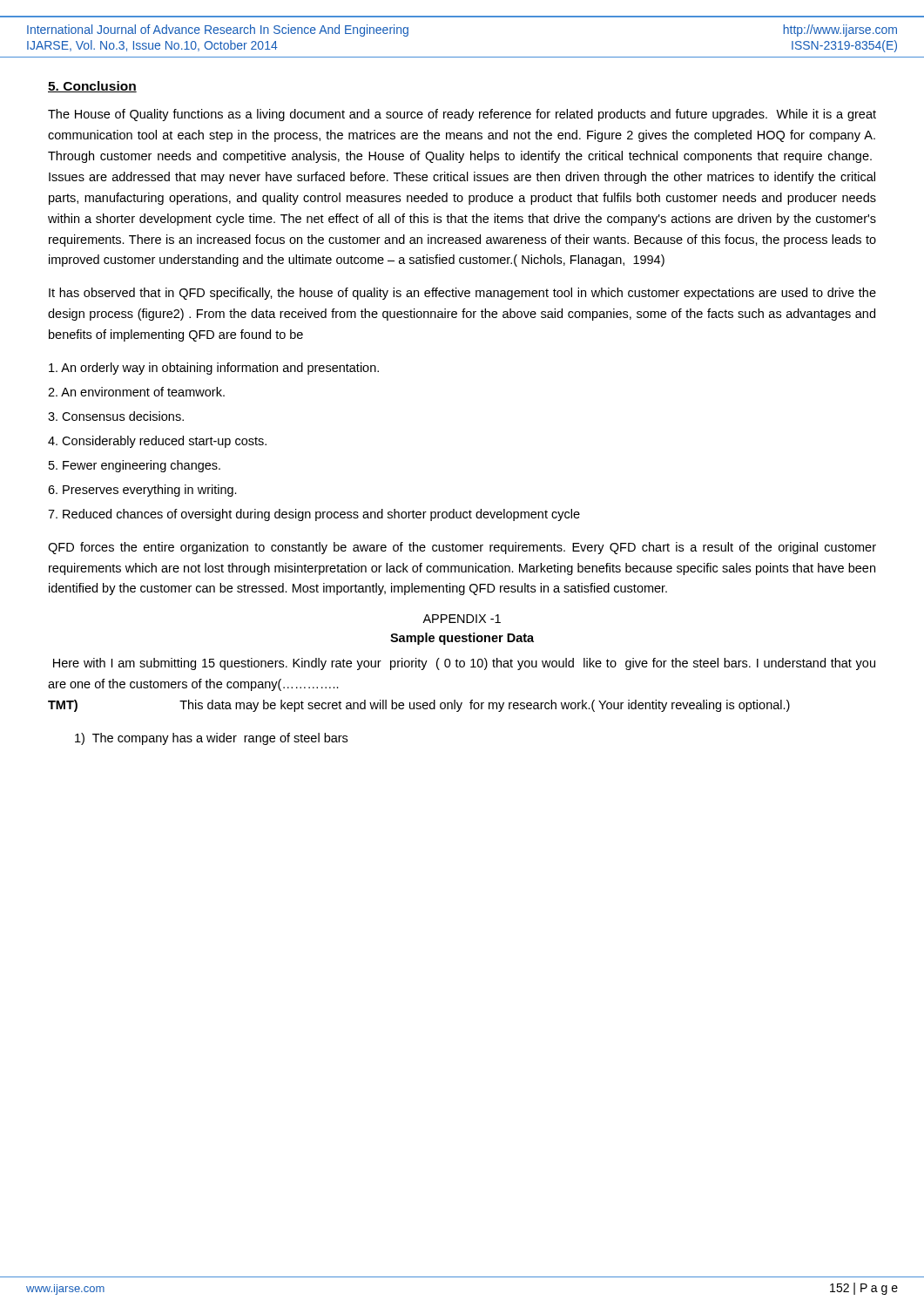
Task: Where is the passage that starts "6. Preserves everything"?
Action: pos(143,489)
